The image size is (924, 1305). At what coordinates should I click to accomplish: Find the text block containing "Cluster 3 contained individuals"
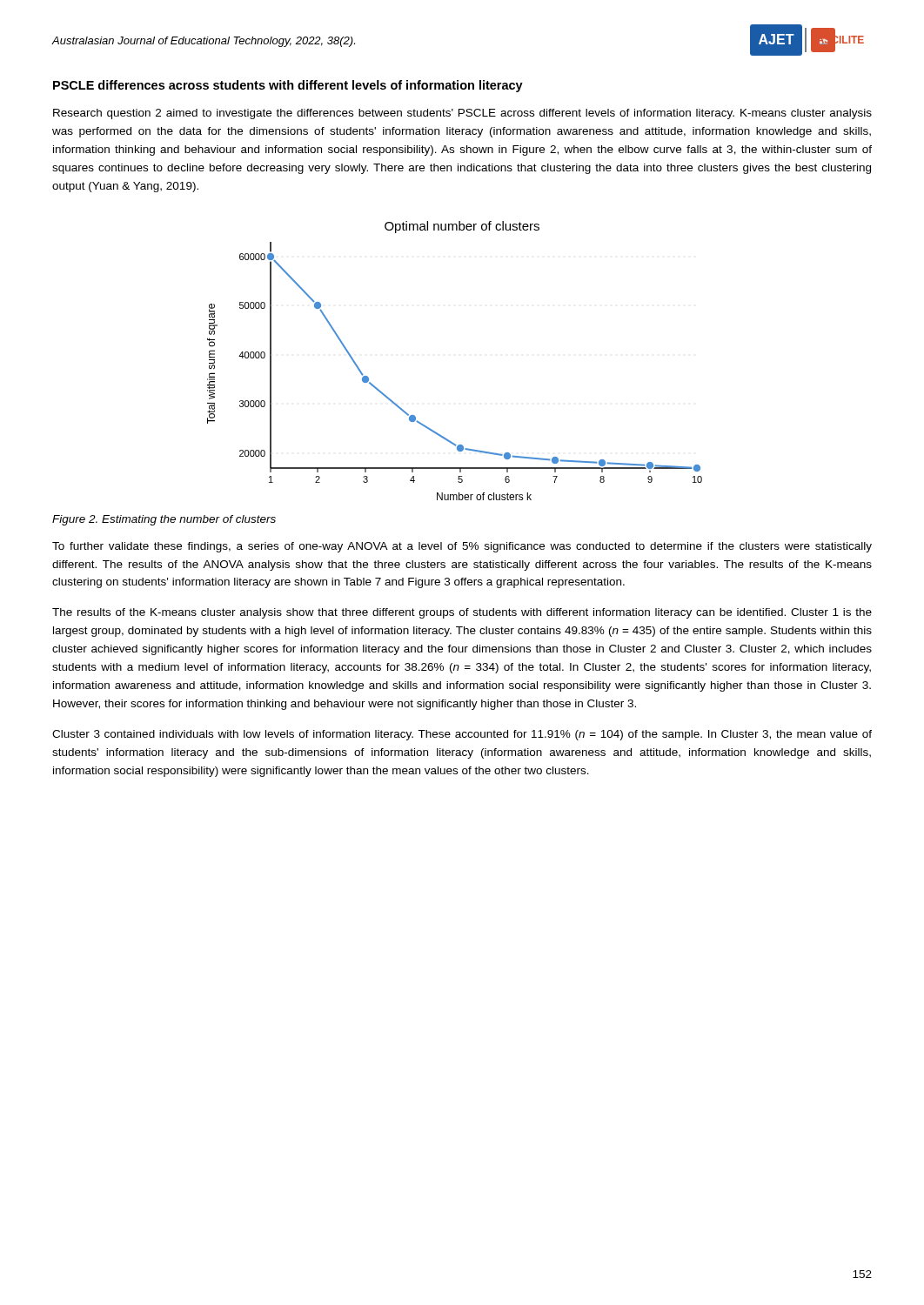(x=462, y=752)
